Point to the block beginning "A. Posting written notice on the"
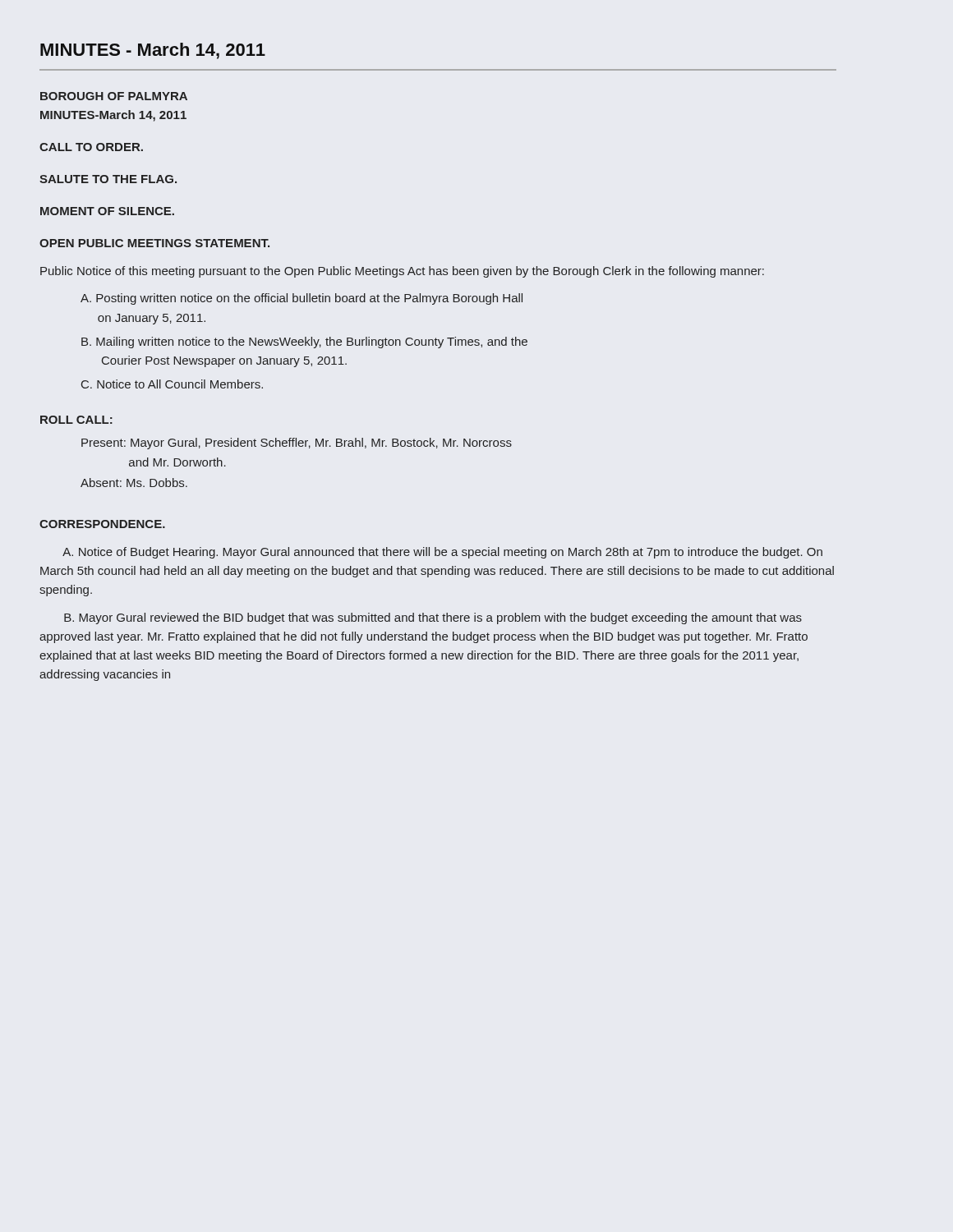Screen dimensions: 1232x953 [302, 308]
